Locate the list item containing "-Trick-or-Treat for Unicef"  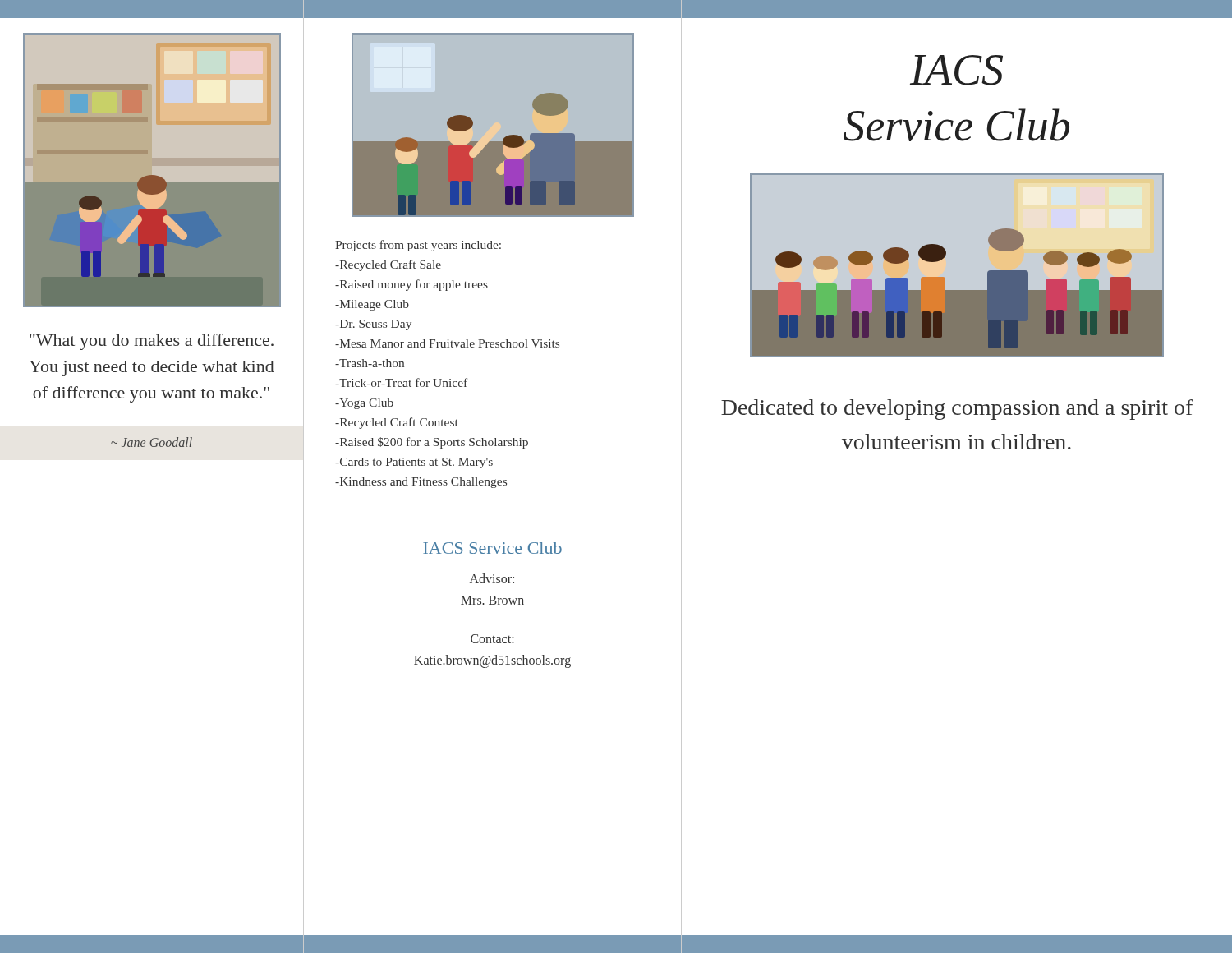tap(401, 383)
